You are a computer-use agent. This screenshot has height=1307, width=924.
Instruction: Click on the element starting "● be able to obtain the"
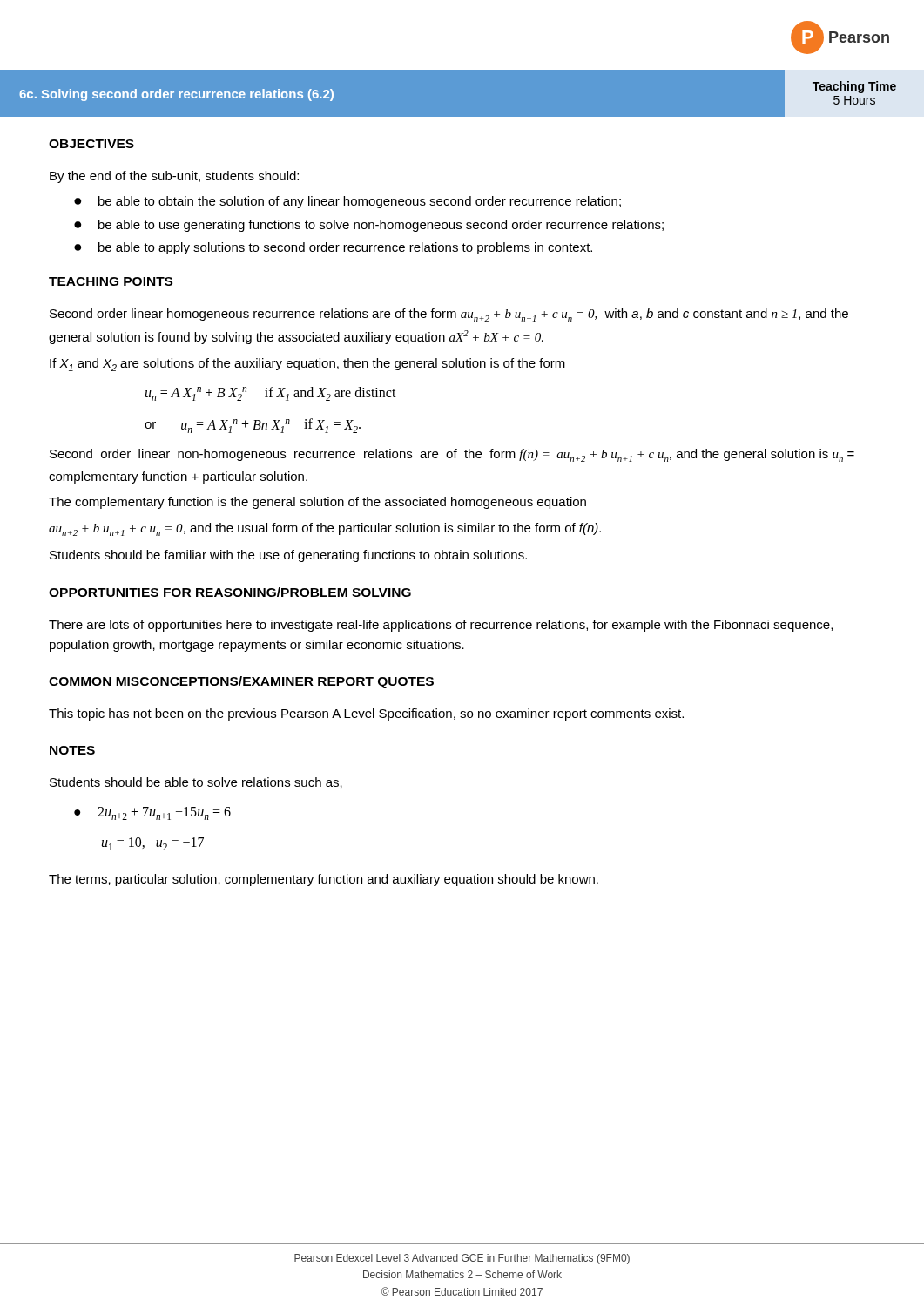click(474, 201)
